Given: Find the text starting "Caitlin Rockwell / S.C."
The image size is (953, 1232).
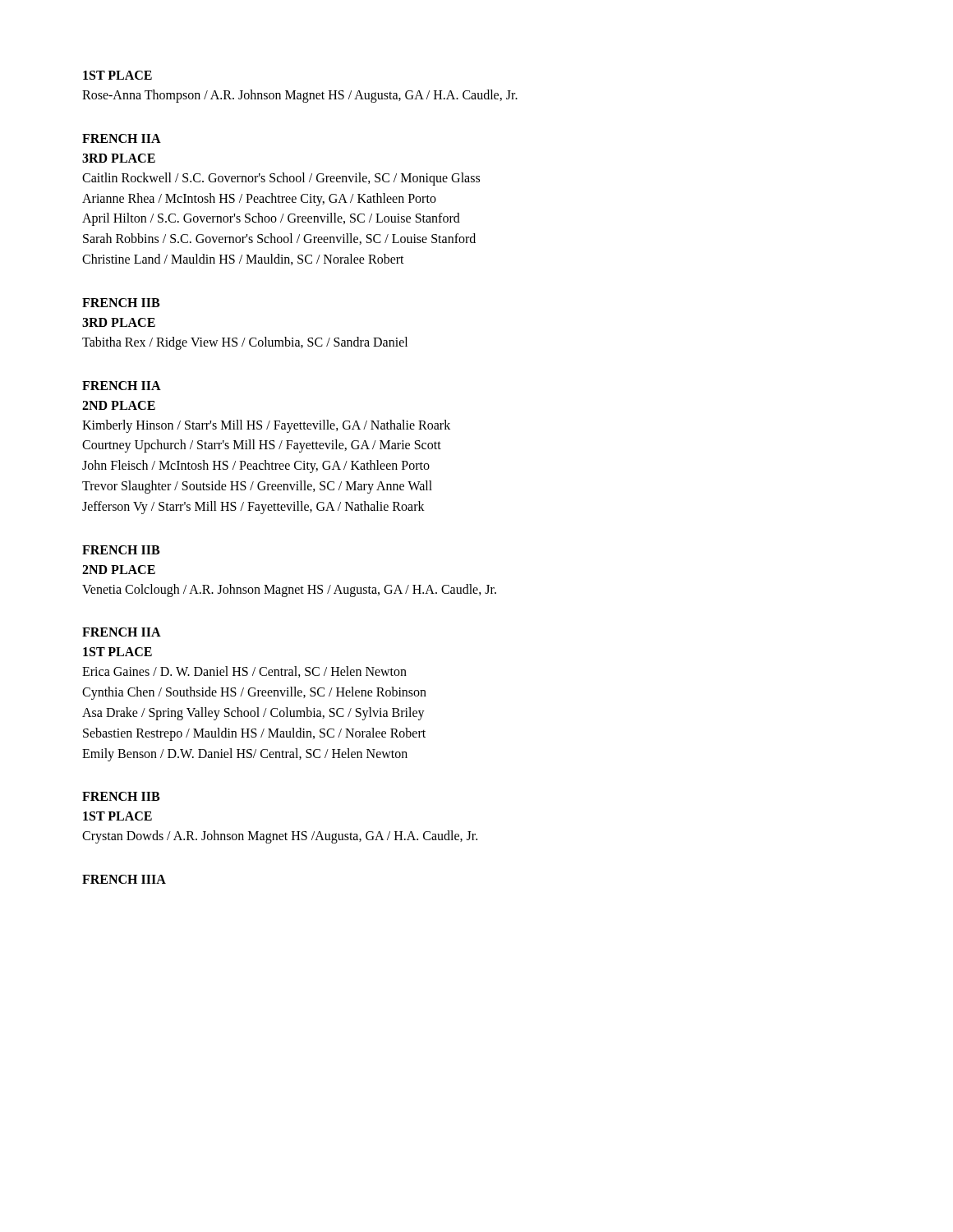Looking at the screenshot, I should coord(281,179).
